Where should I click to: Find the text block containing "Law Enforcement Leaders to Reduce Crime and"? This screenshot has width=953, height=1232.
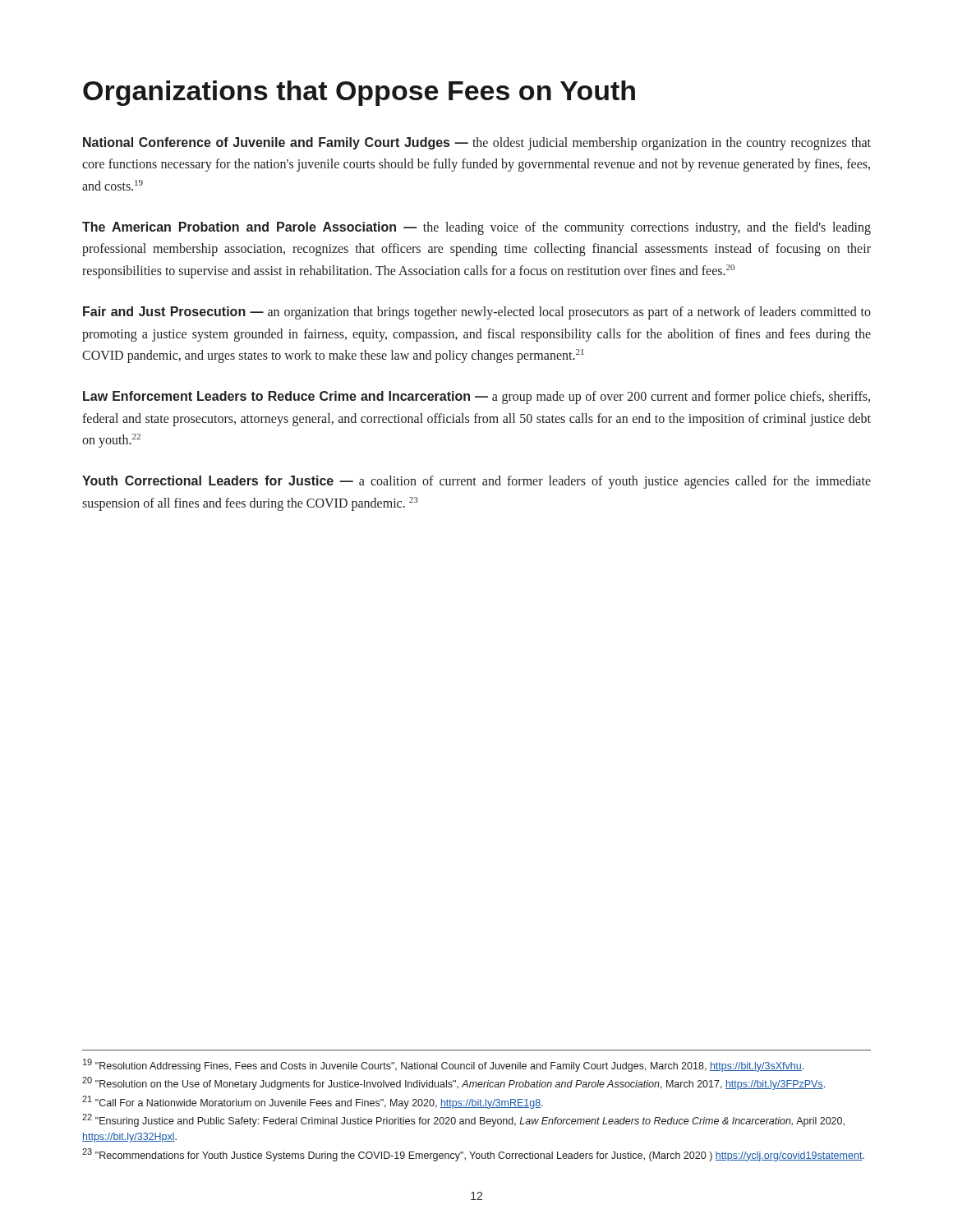coord(476,418)
